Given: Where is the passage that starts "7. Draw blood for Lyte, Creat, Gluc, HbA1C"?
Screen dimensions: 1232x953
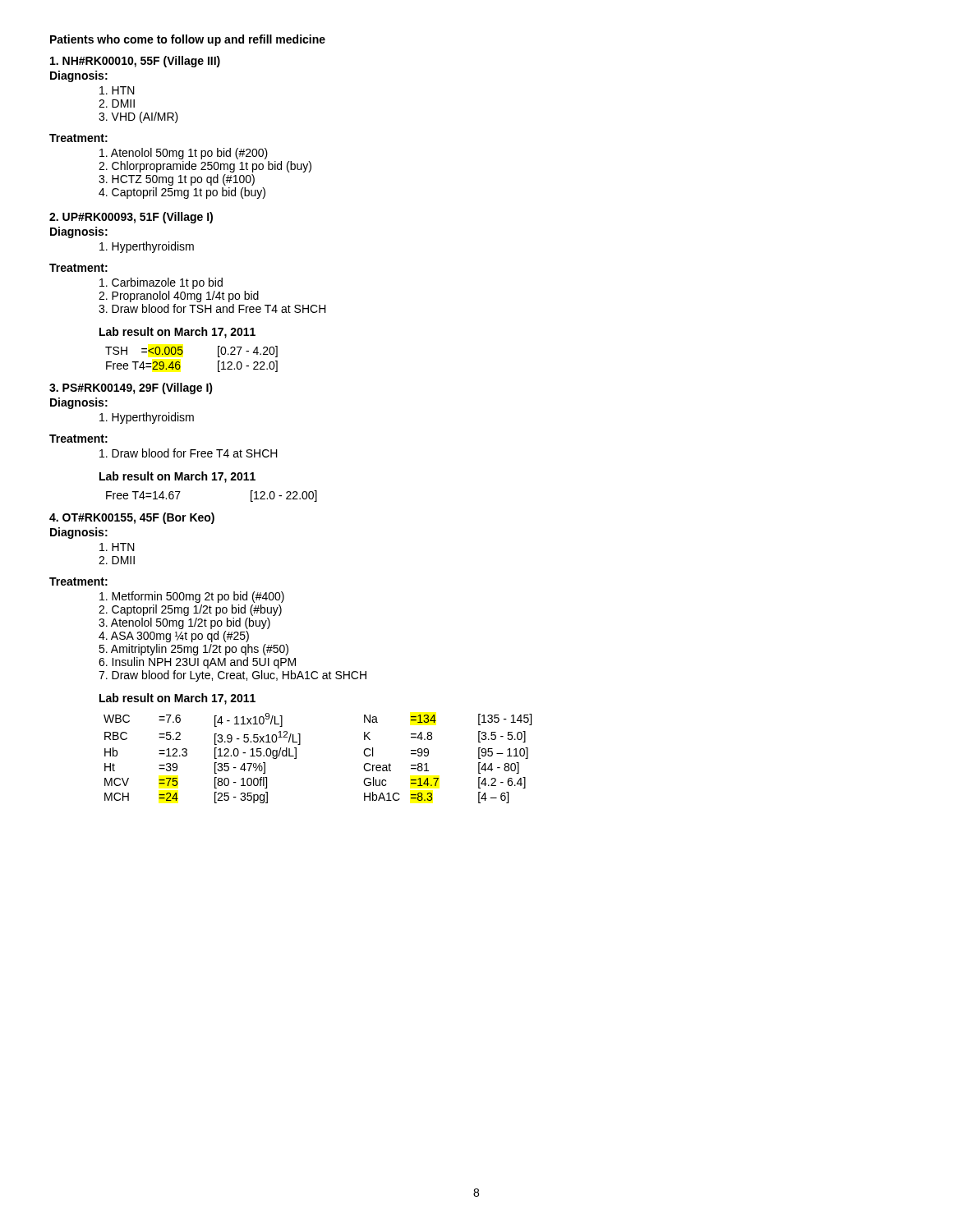Looking at the screenshot, I should pos(233,675).
